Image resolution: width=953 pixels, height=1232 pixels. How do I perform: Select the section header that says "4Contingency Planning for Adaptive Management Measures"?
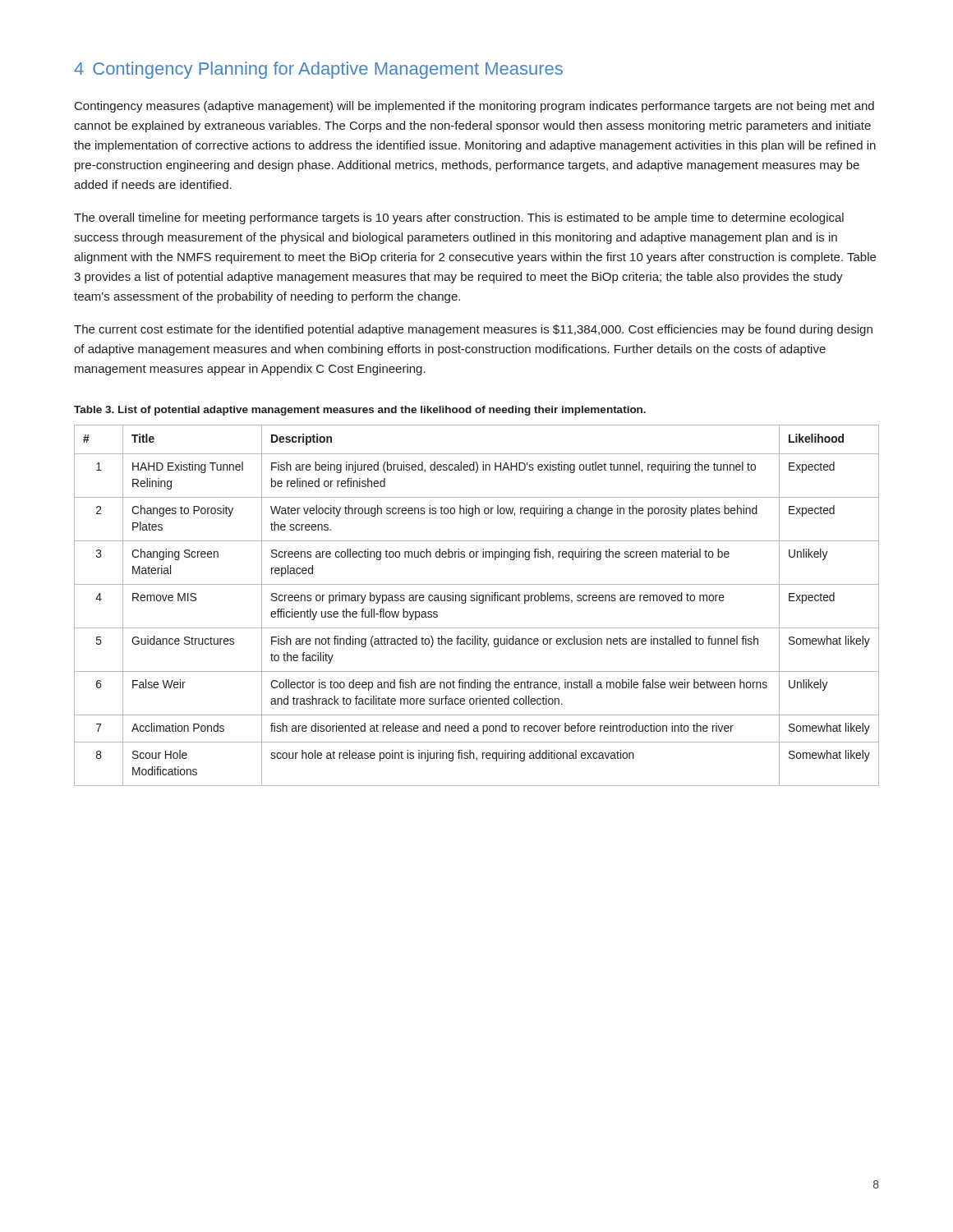pyautogui.click(x=319, y=69)
